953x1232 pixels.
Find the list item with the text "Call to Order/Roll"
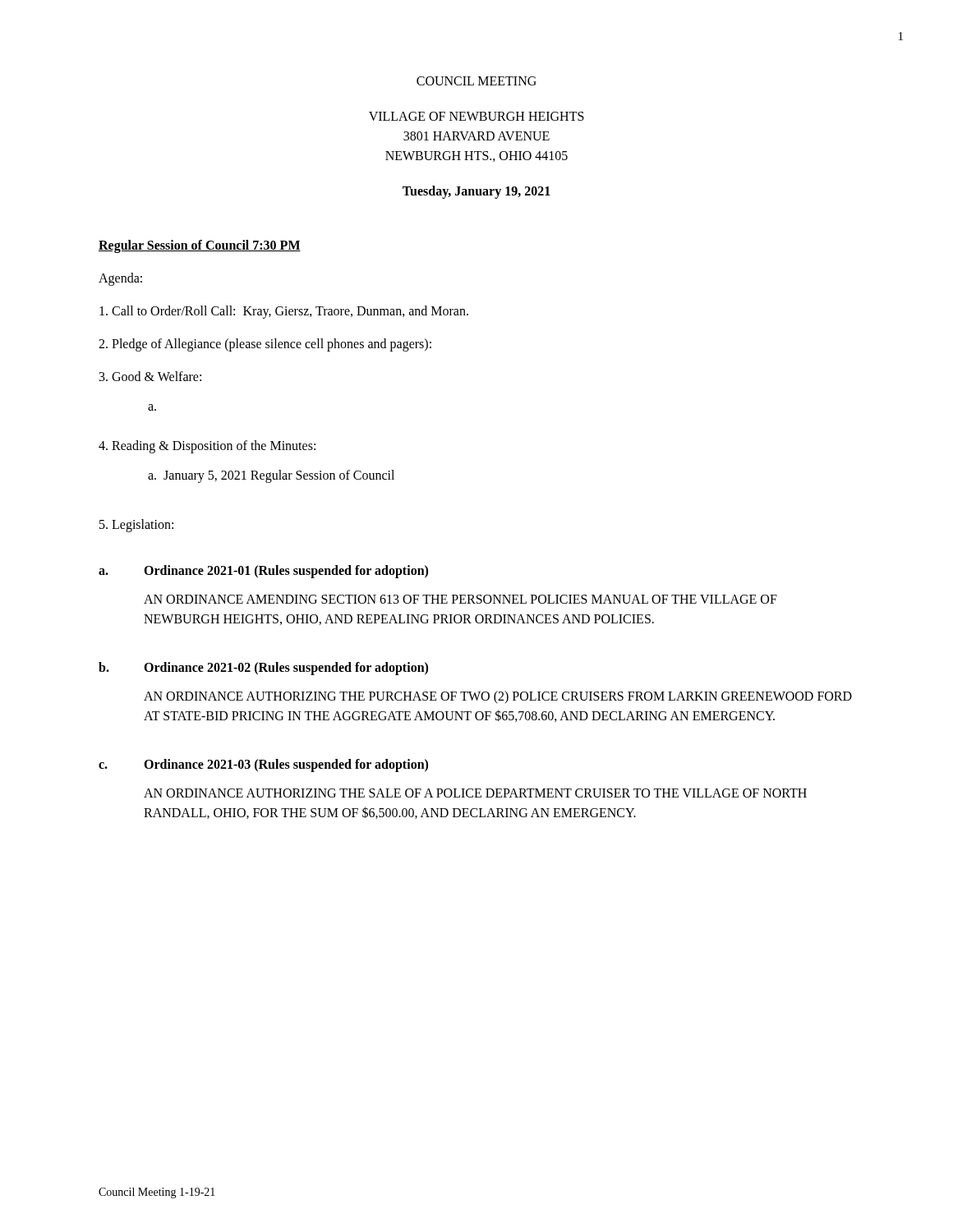pos(284,311)
